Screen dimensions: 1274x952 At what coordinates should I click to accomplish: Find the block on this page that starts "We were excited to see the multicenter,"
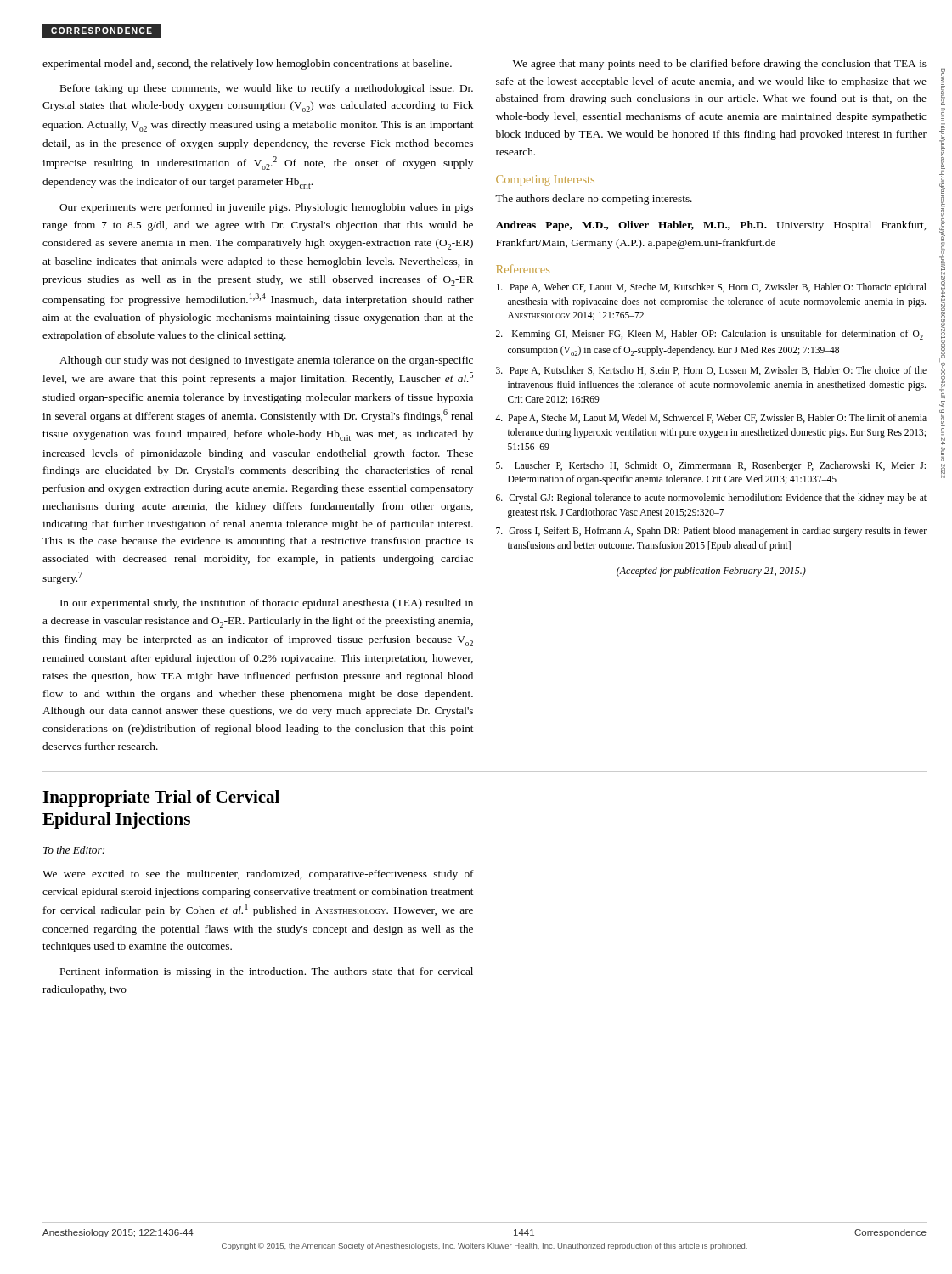click(x=258, y=932)
